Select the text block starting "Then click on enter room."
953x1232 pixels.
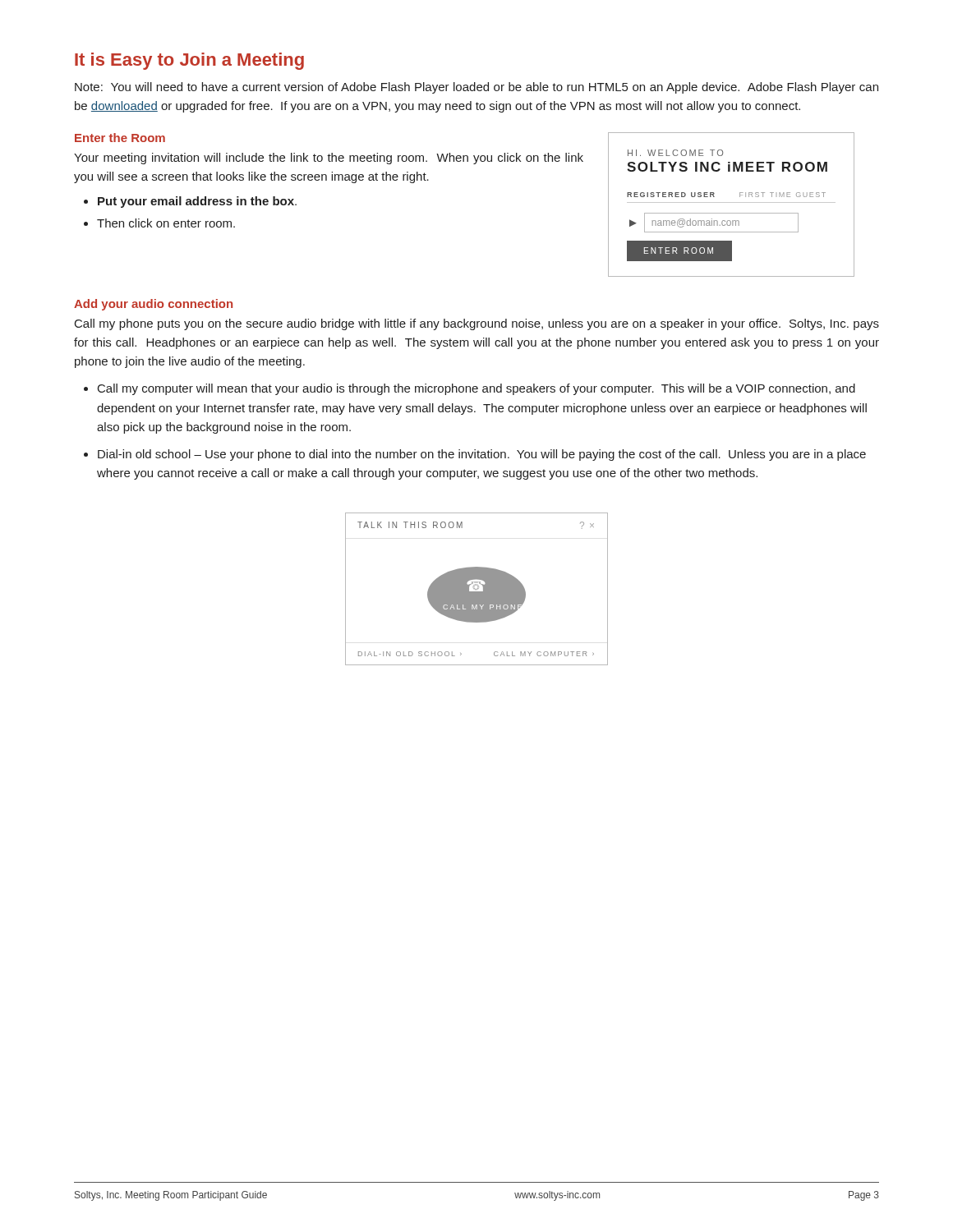pos(166,223)
